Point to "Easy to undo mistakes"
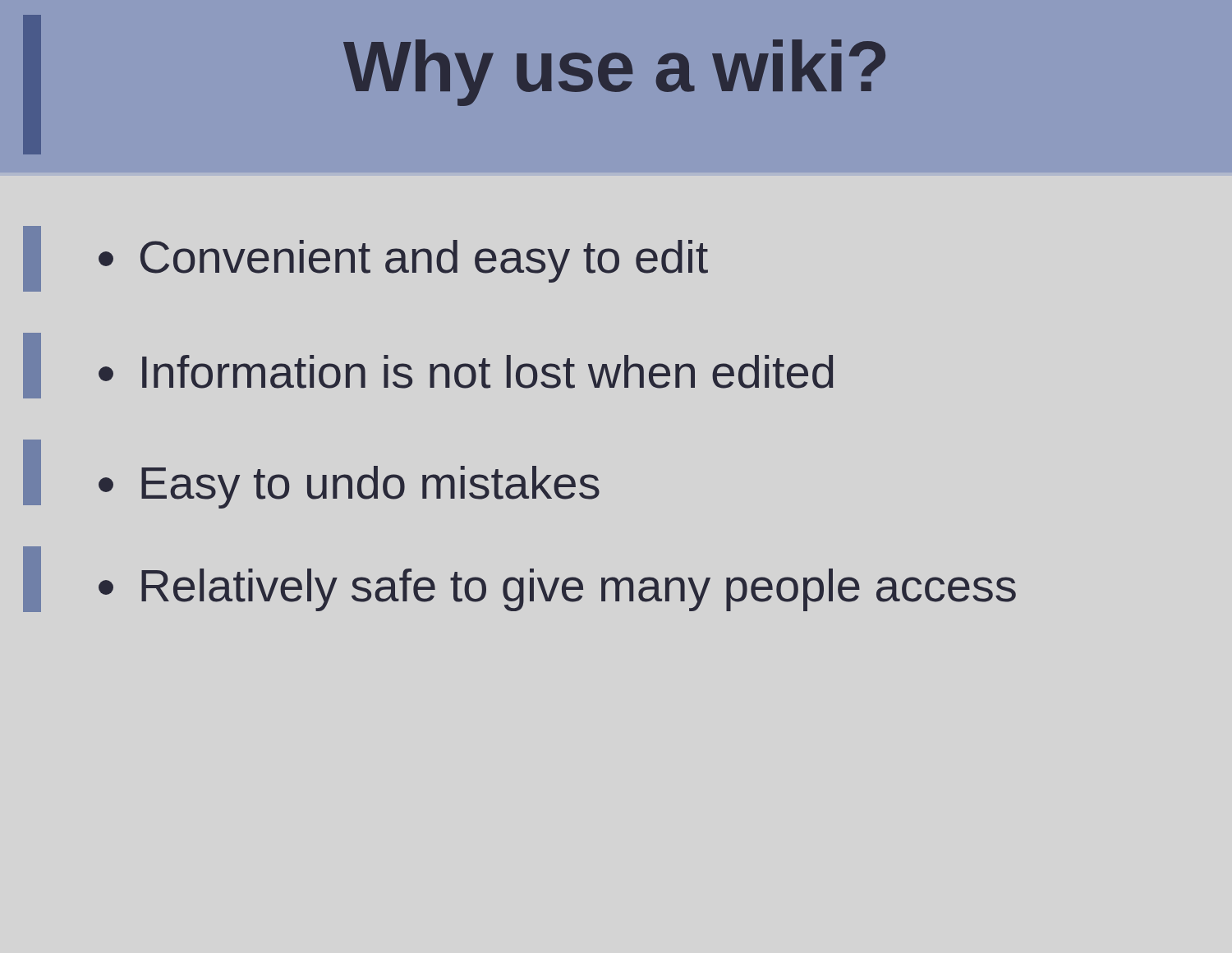 tap(349, 487)
